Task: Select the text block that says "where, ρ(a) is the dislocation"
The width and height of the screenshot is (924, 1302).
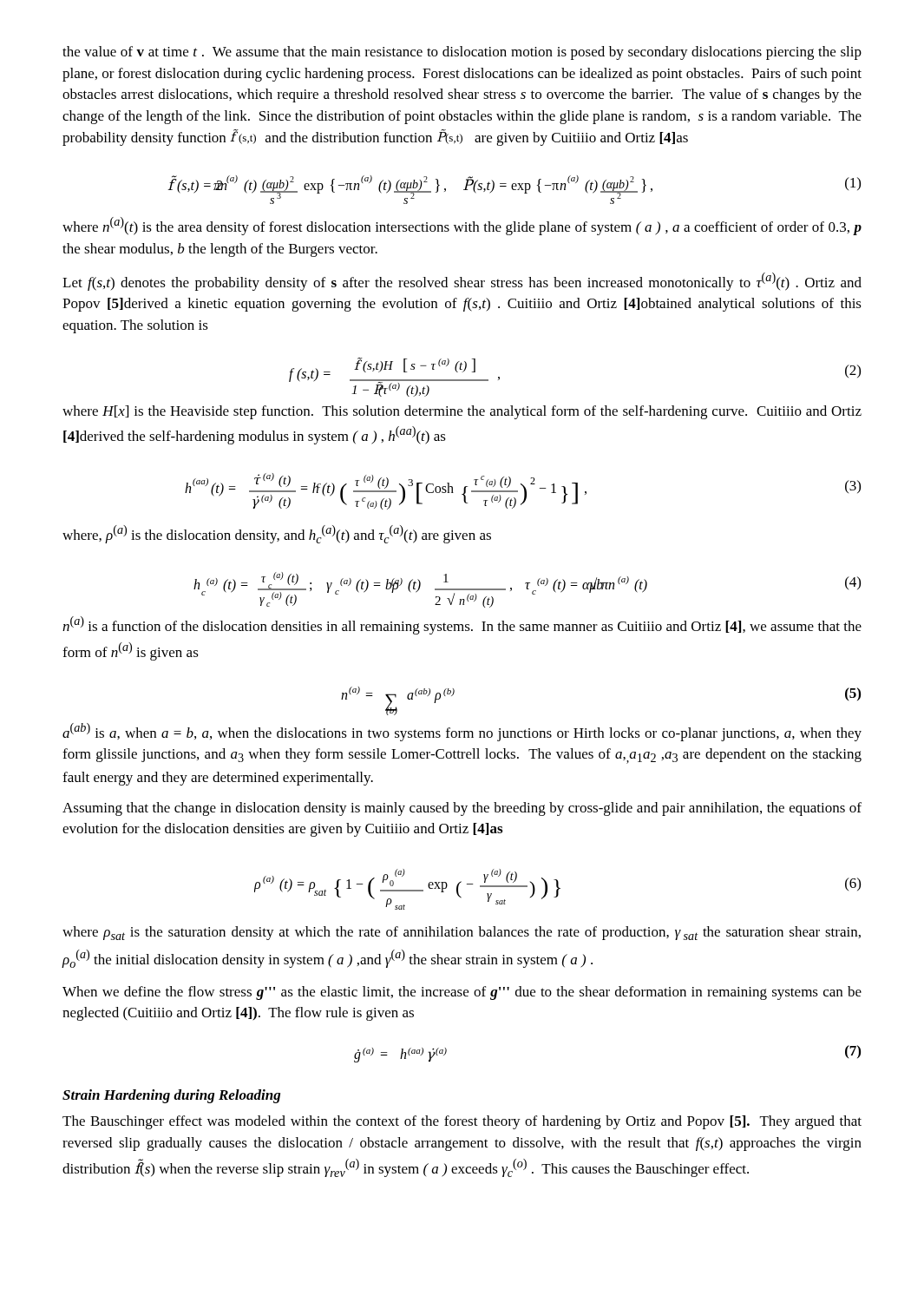Action: [462, 534]
